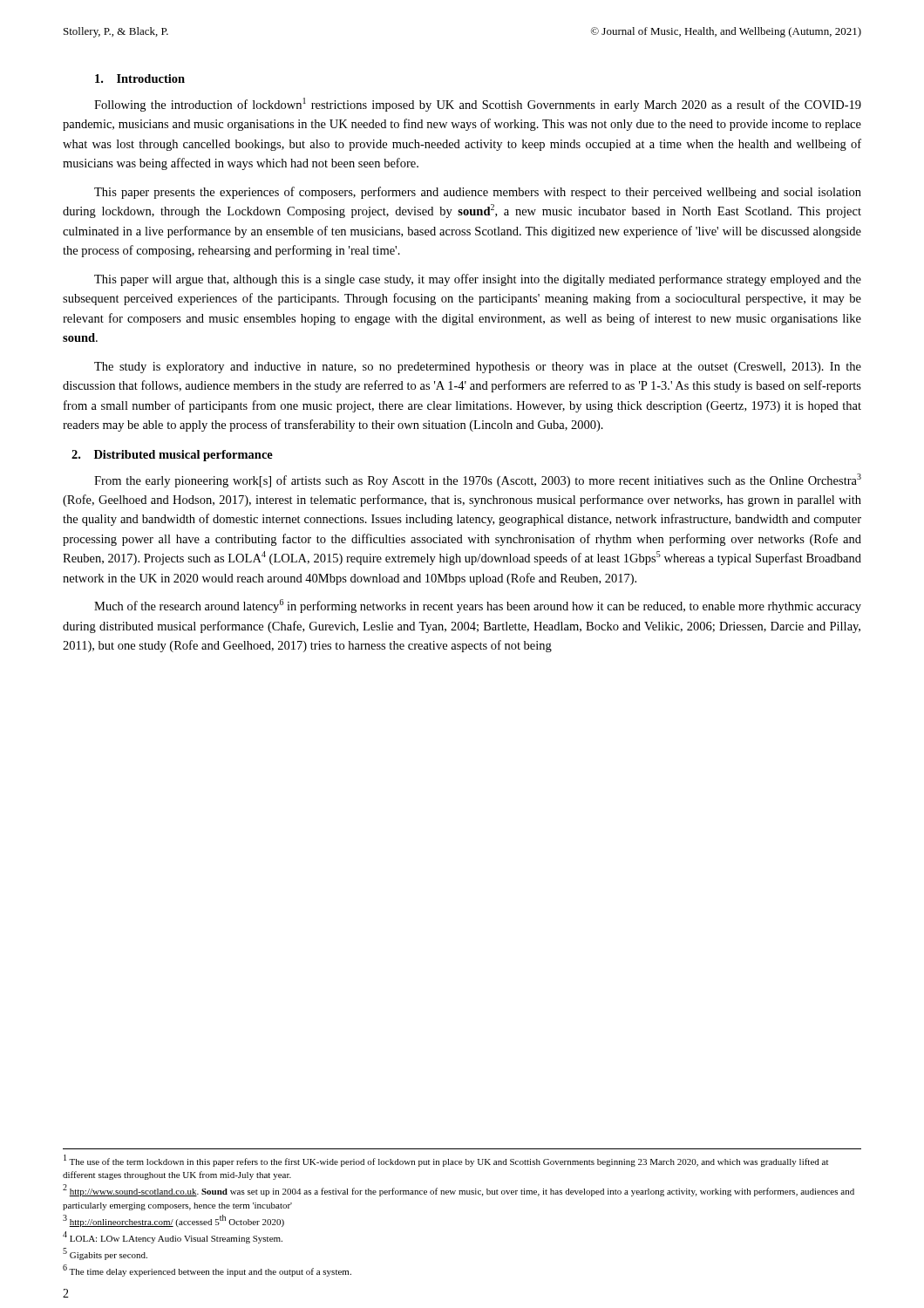Locate the block of text that opens with "From the early pioneering"
This screenshot has width=924, height=1308.
click(x=462, y=528)
